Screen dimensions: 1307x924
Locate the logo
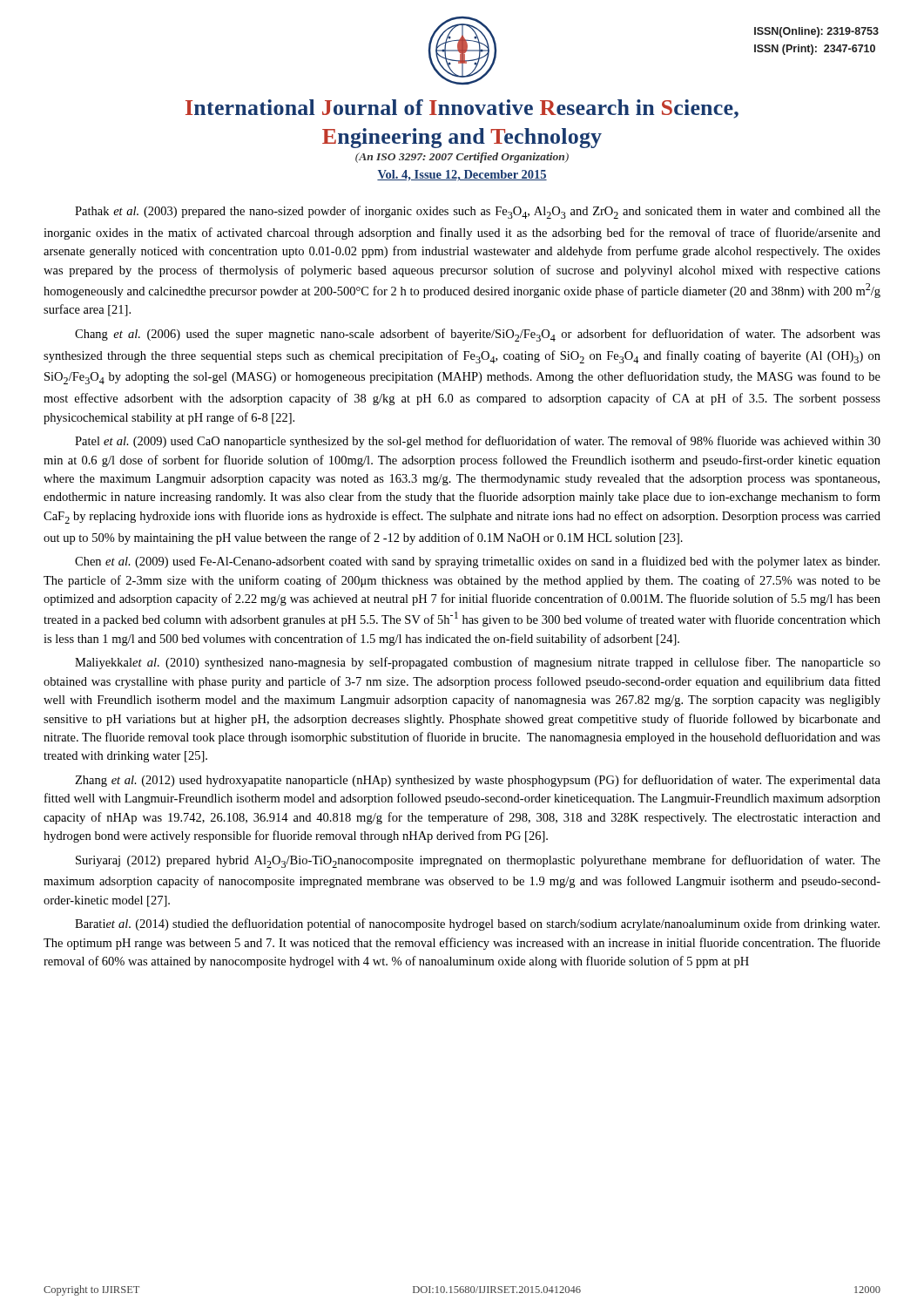462,51
